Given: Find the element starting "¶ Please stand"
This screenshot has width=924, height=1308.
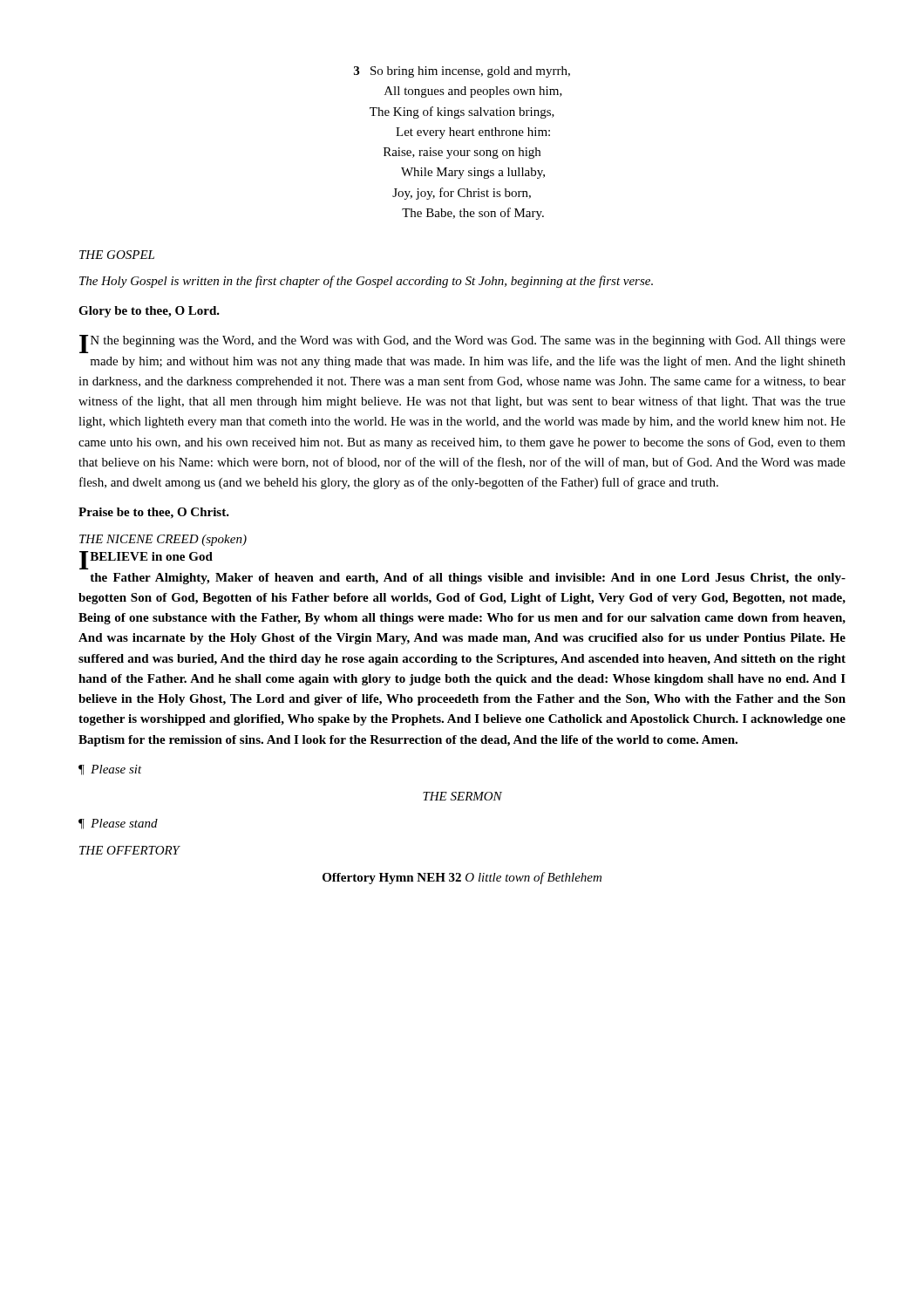Looking at the screenshot, I should [118, 823].
